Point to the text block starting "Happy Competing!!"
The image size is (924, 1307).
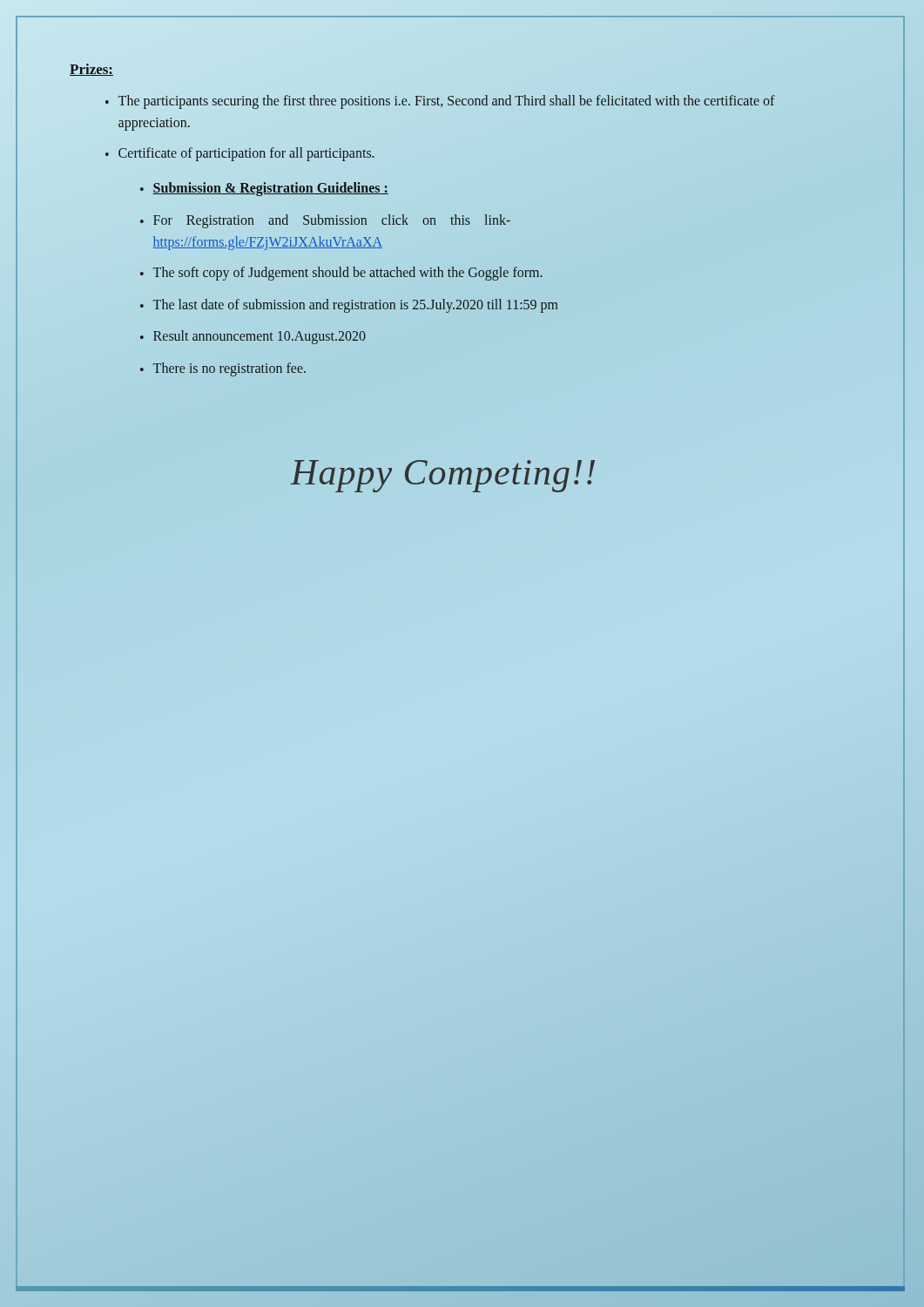[444, 472]
